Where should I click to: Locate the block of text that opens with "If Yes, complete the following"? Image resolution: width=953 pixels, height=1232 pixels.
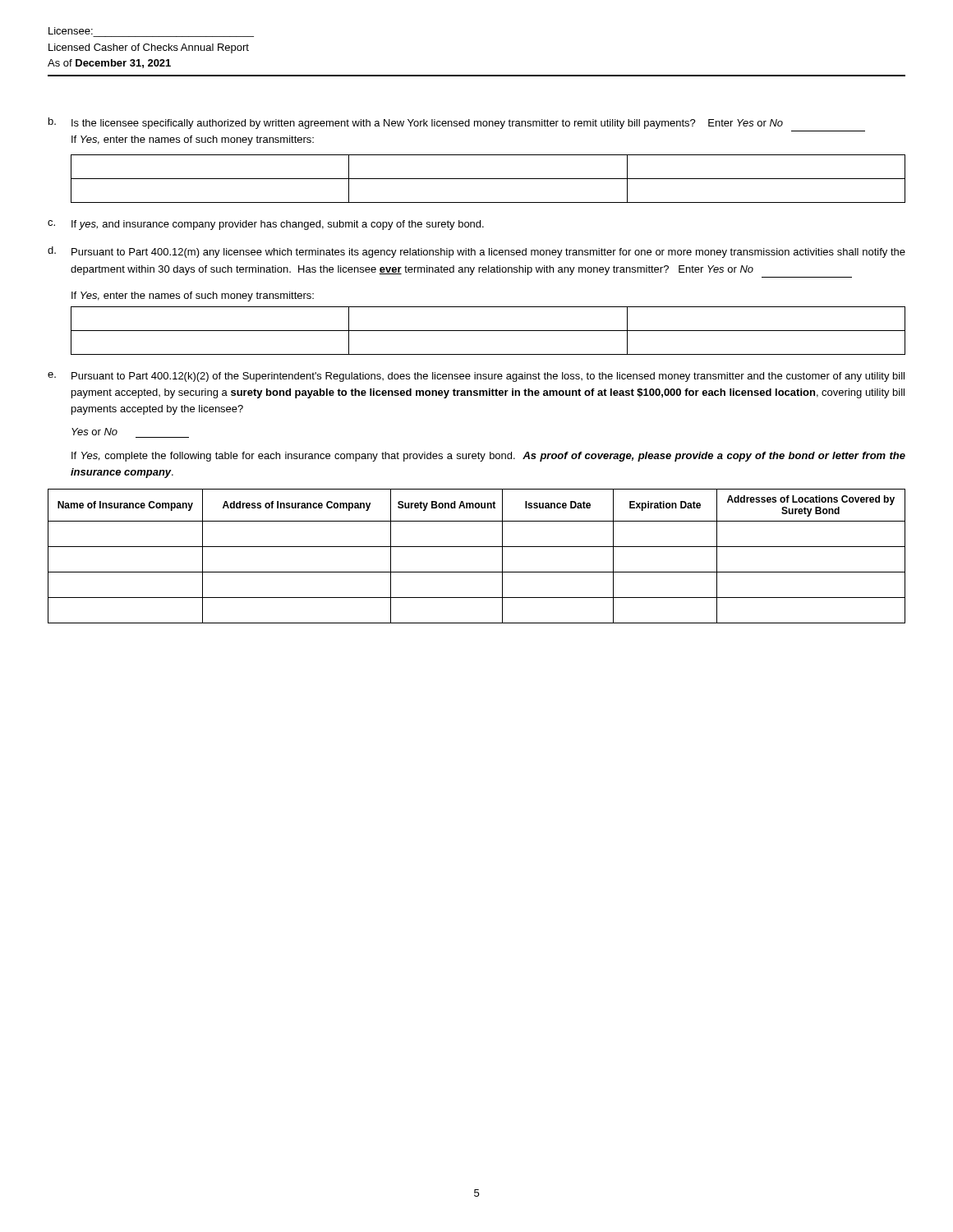click(488, 464)
